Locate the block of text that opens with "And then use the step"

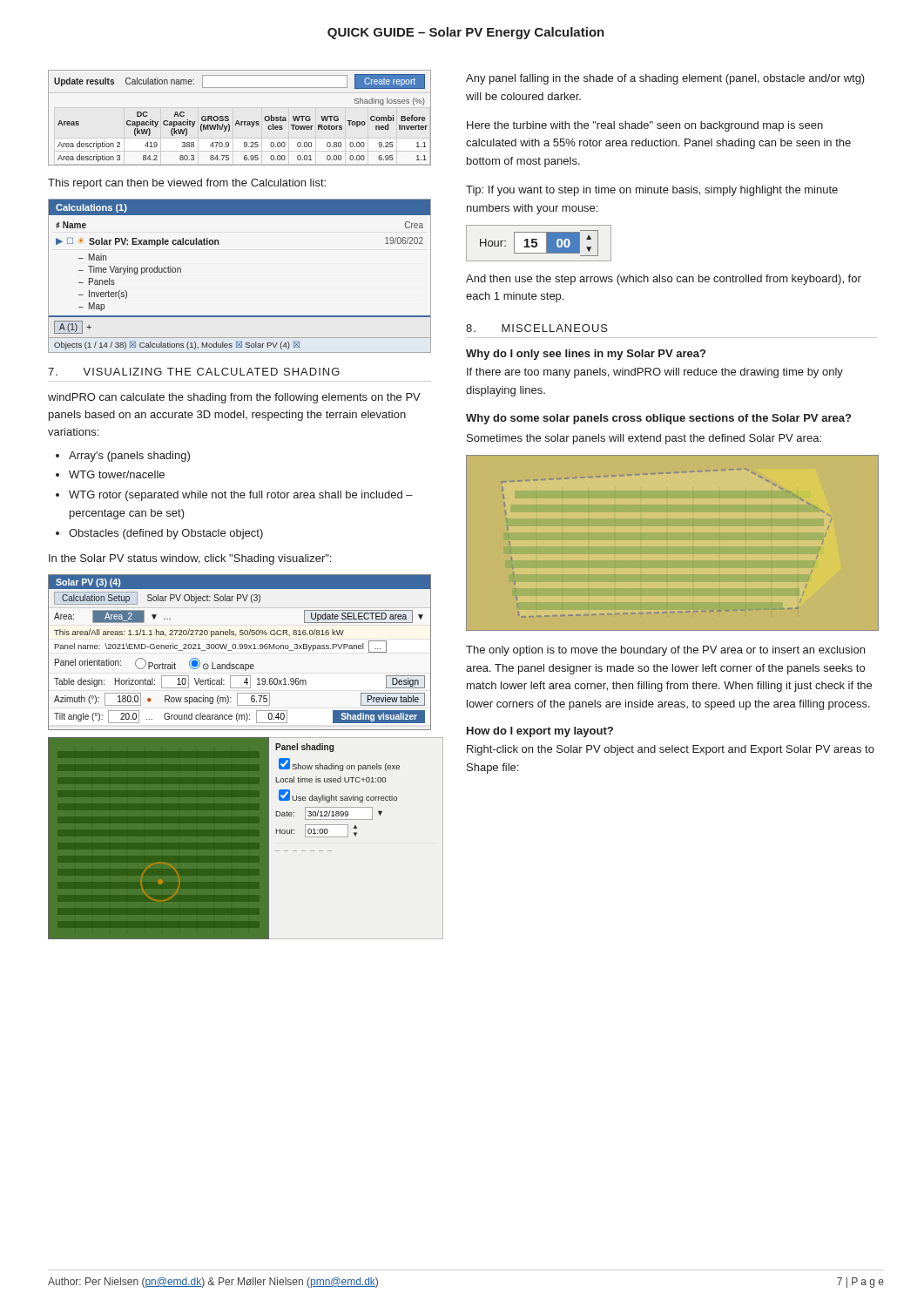point(663,287)
